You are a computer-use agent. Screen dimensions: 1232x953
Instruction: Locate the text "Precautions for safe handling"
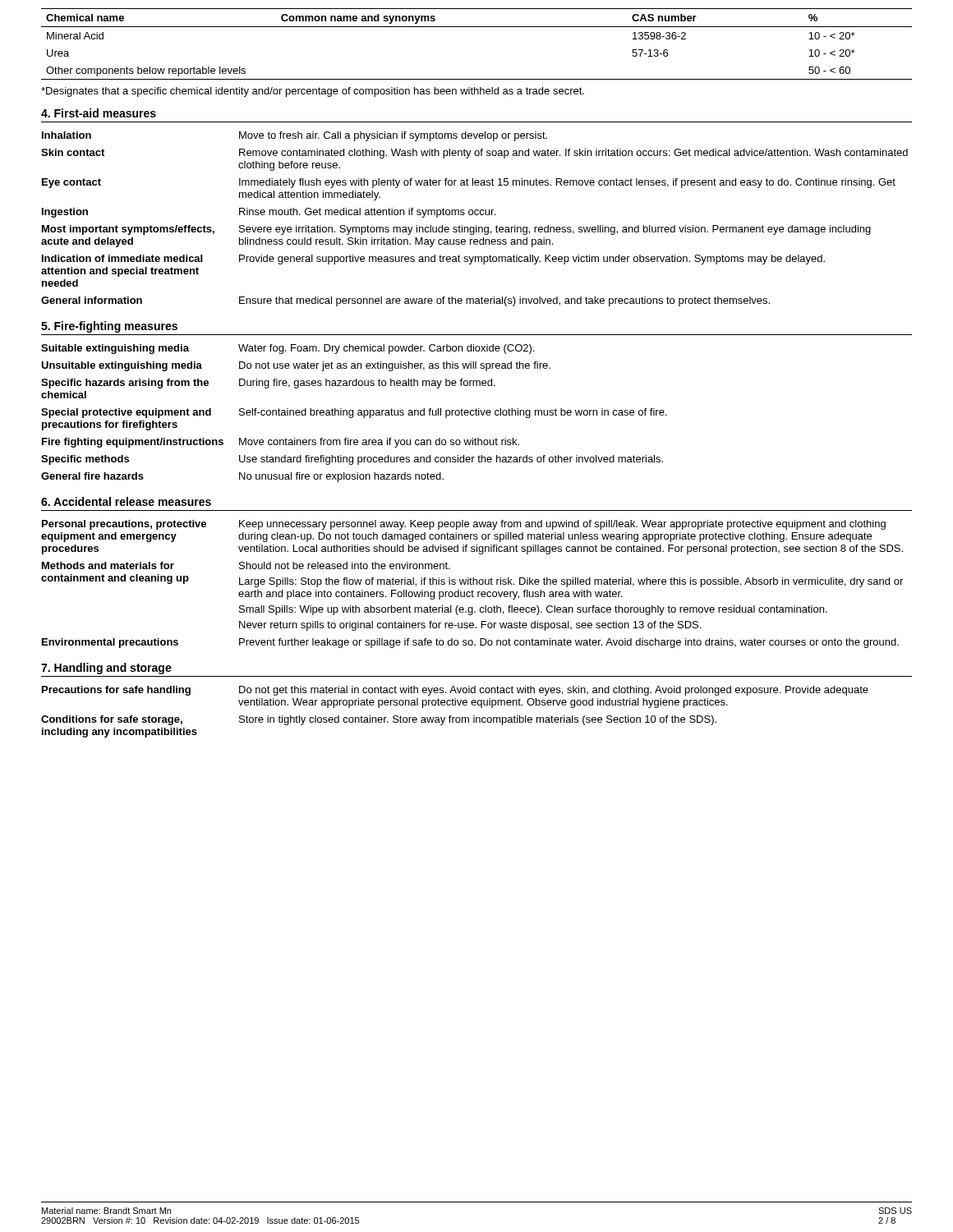(x=116, y=690)
